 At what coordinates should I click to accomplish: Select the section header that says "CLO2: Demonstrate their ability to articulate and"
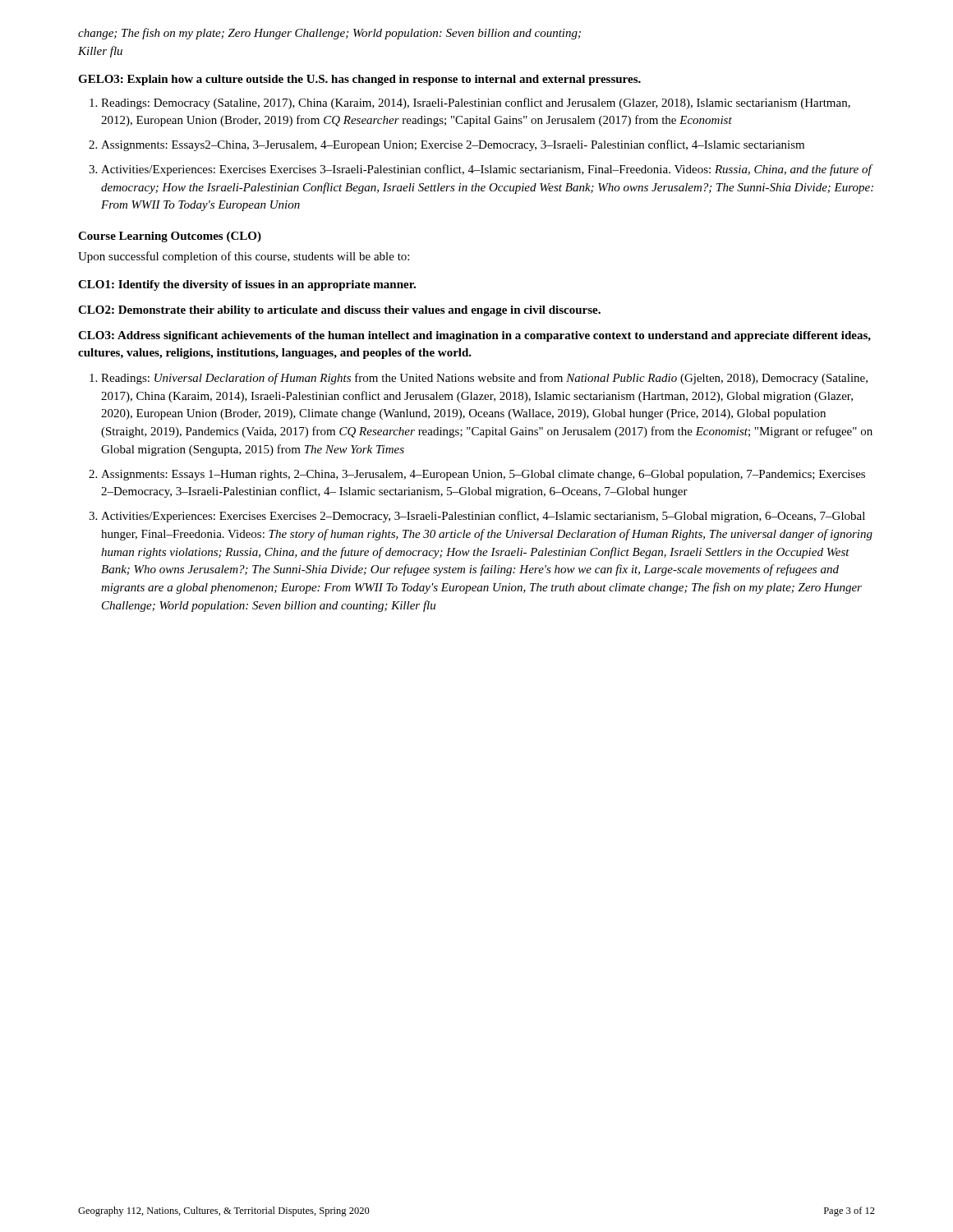coord(340,309)
